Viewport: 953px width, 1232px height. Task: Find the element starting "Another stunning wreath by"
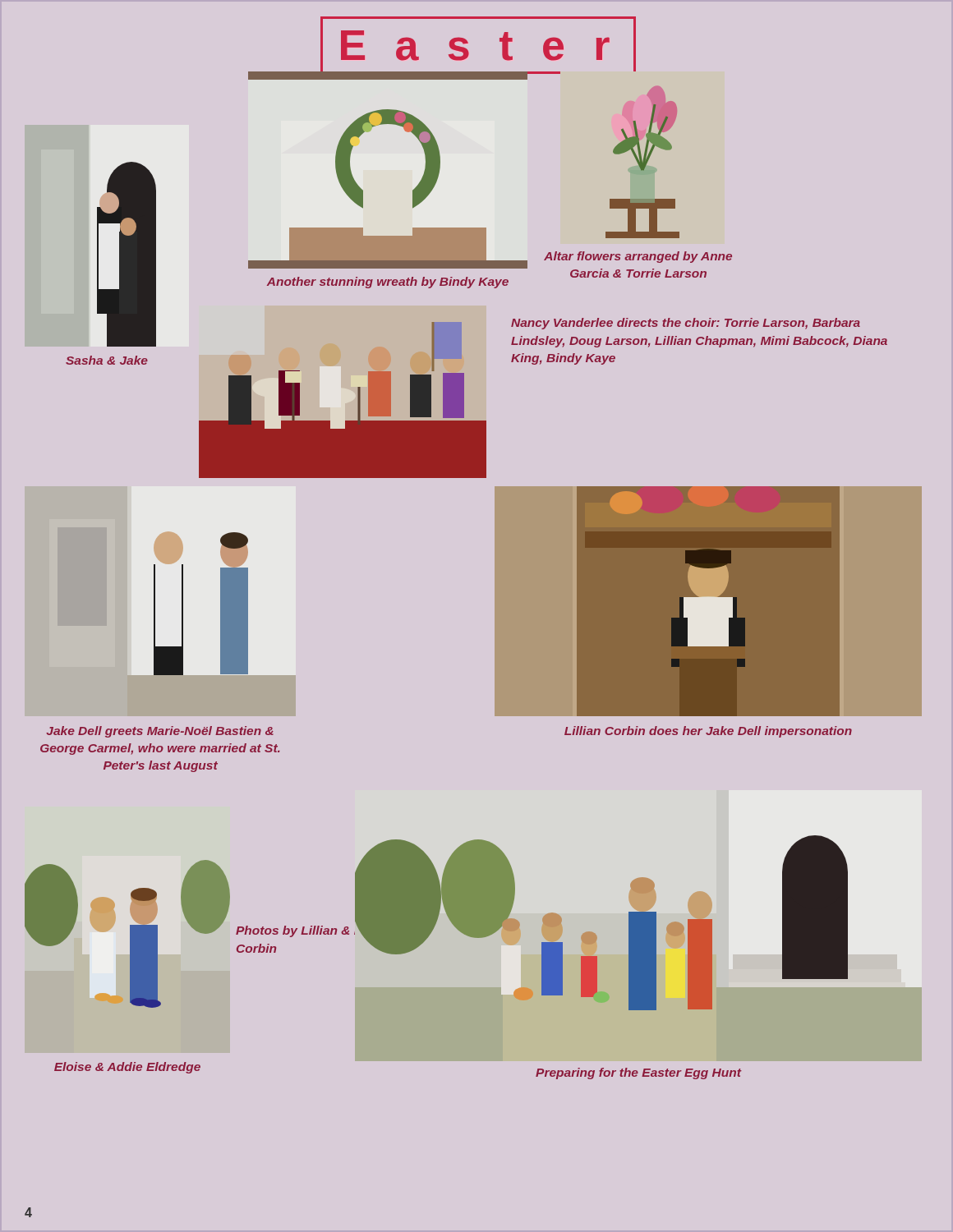(388, 281)
